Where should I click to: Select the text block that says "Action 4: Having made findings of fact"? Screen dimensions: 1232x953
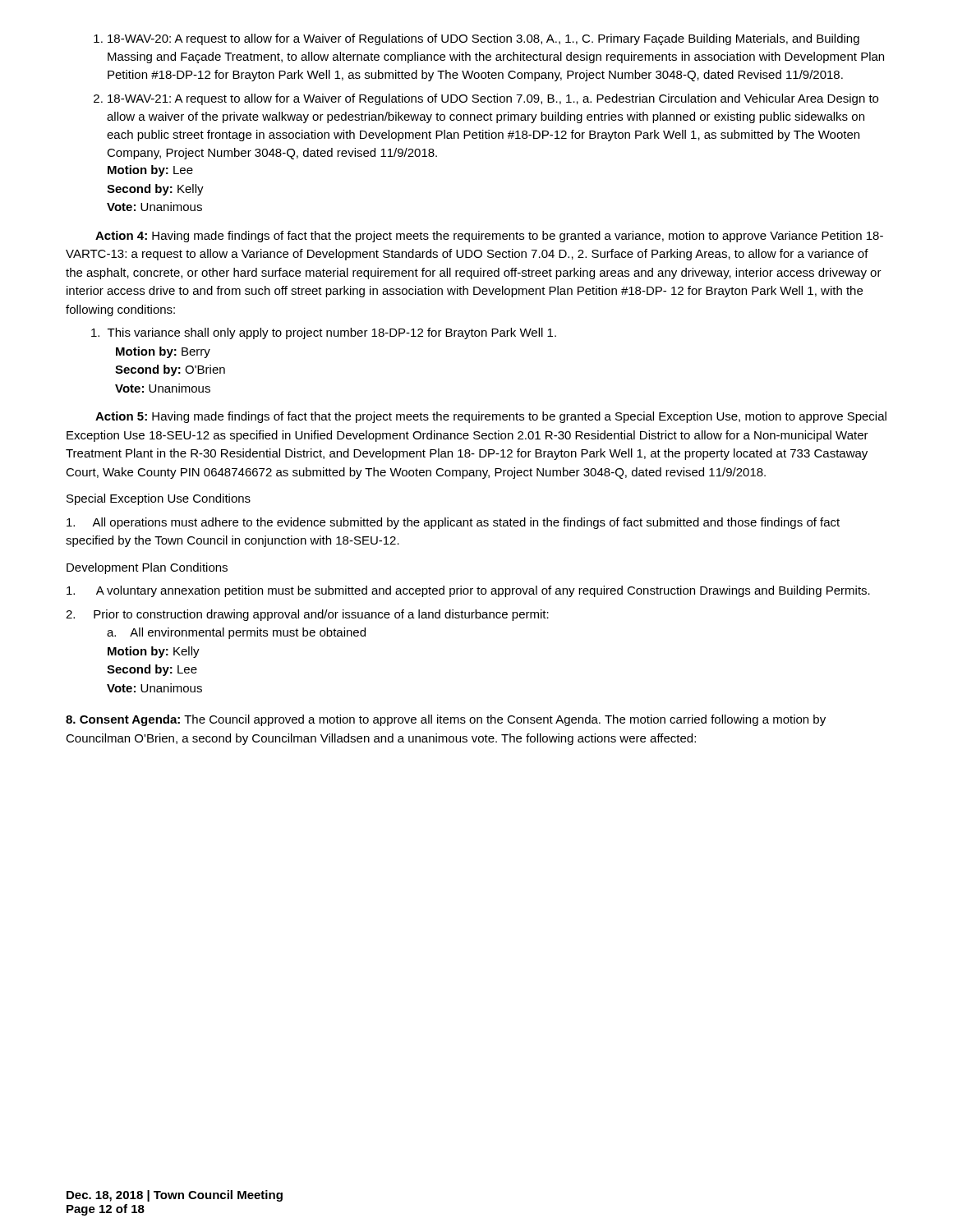click(x=475, y=272)
